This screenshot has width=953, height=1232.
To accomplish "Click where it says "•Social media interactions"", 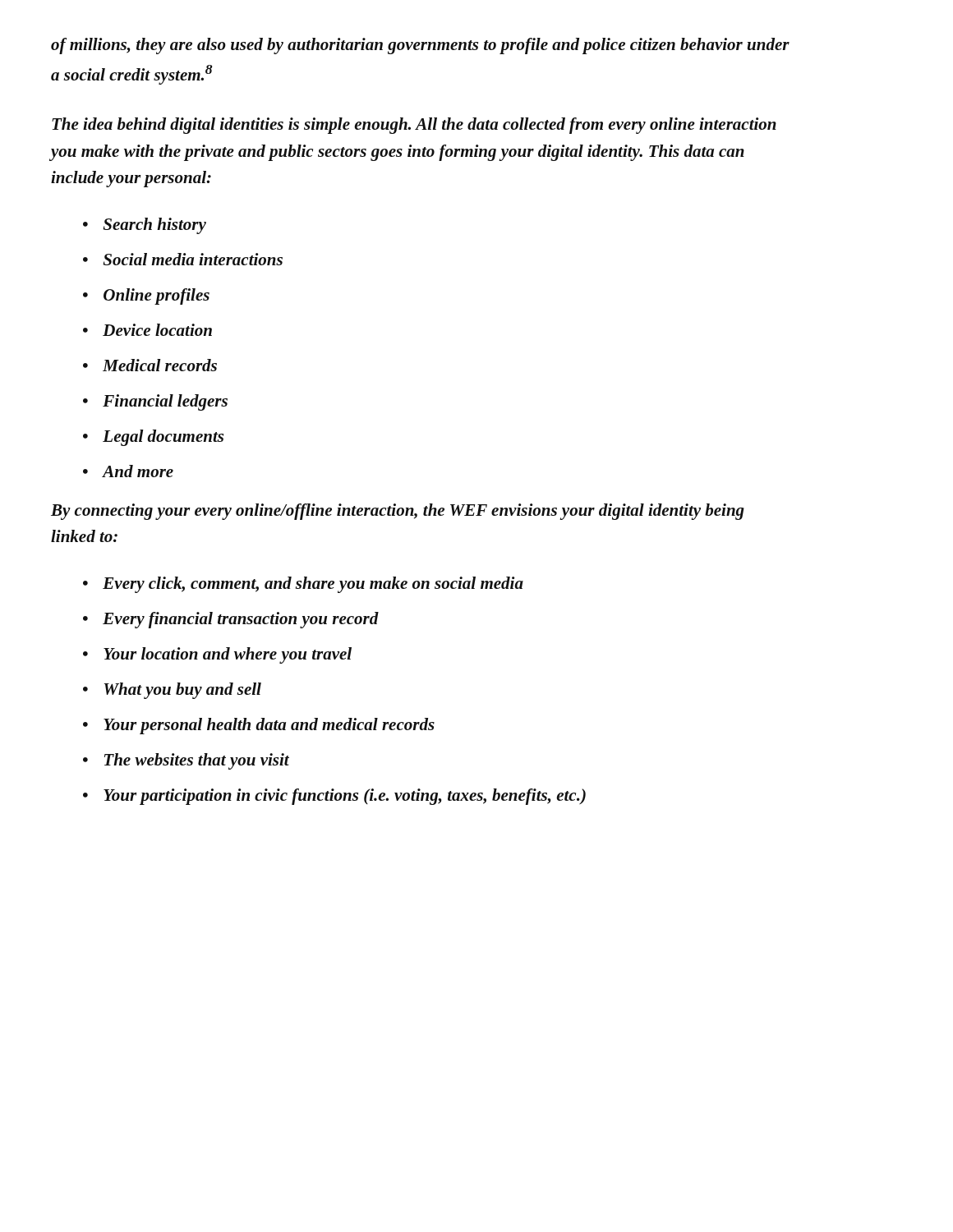I will (x=183, y=260).
